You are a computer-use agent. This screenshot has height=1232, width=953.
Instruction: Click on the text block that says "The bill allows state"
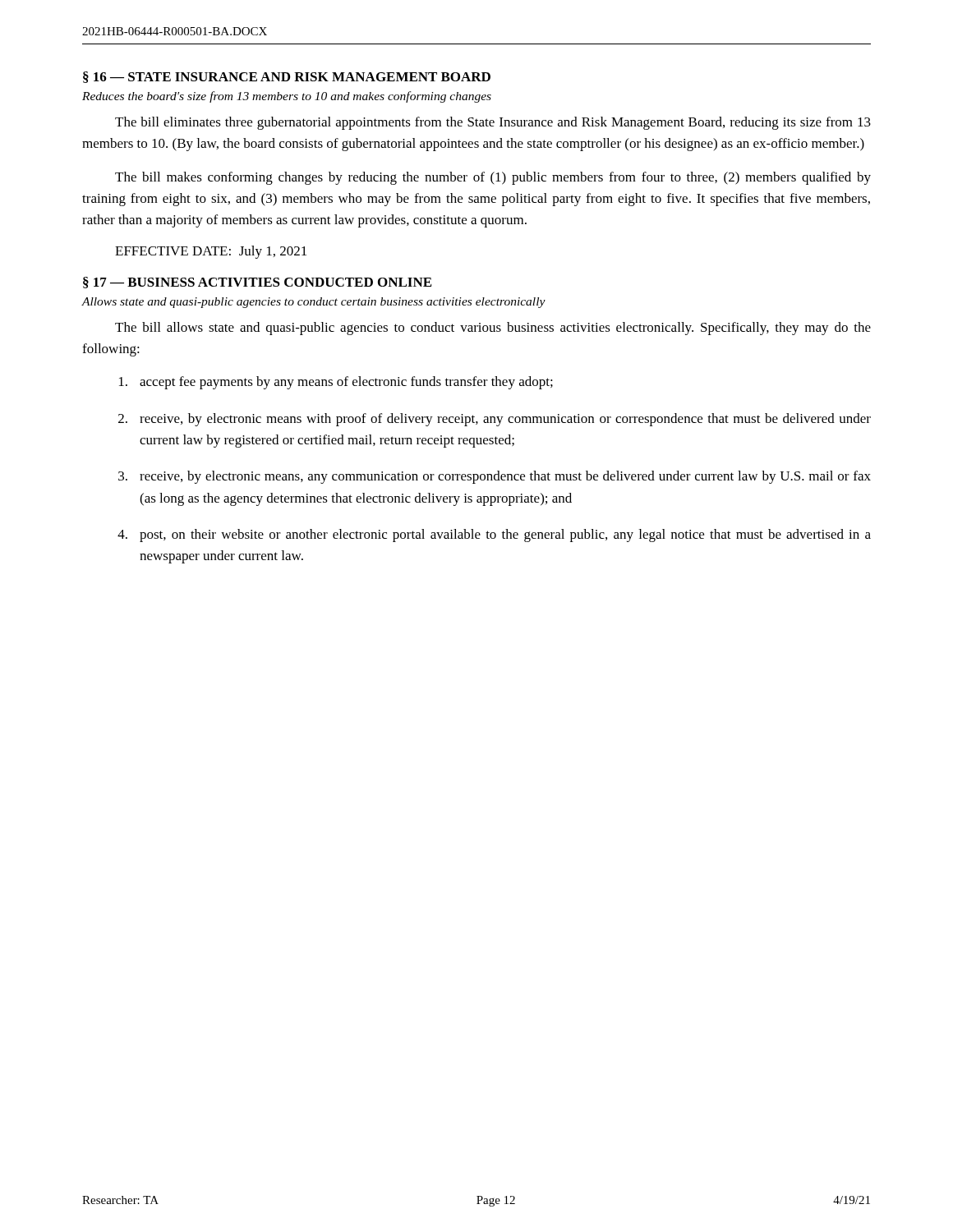pos(476,338)
